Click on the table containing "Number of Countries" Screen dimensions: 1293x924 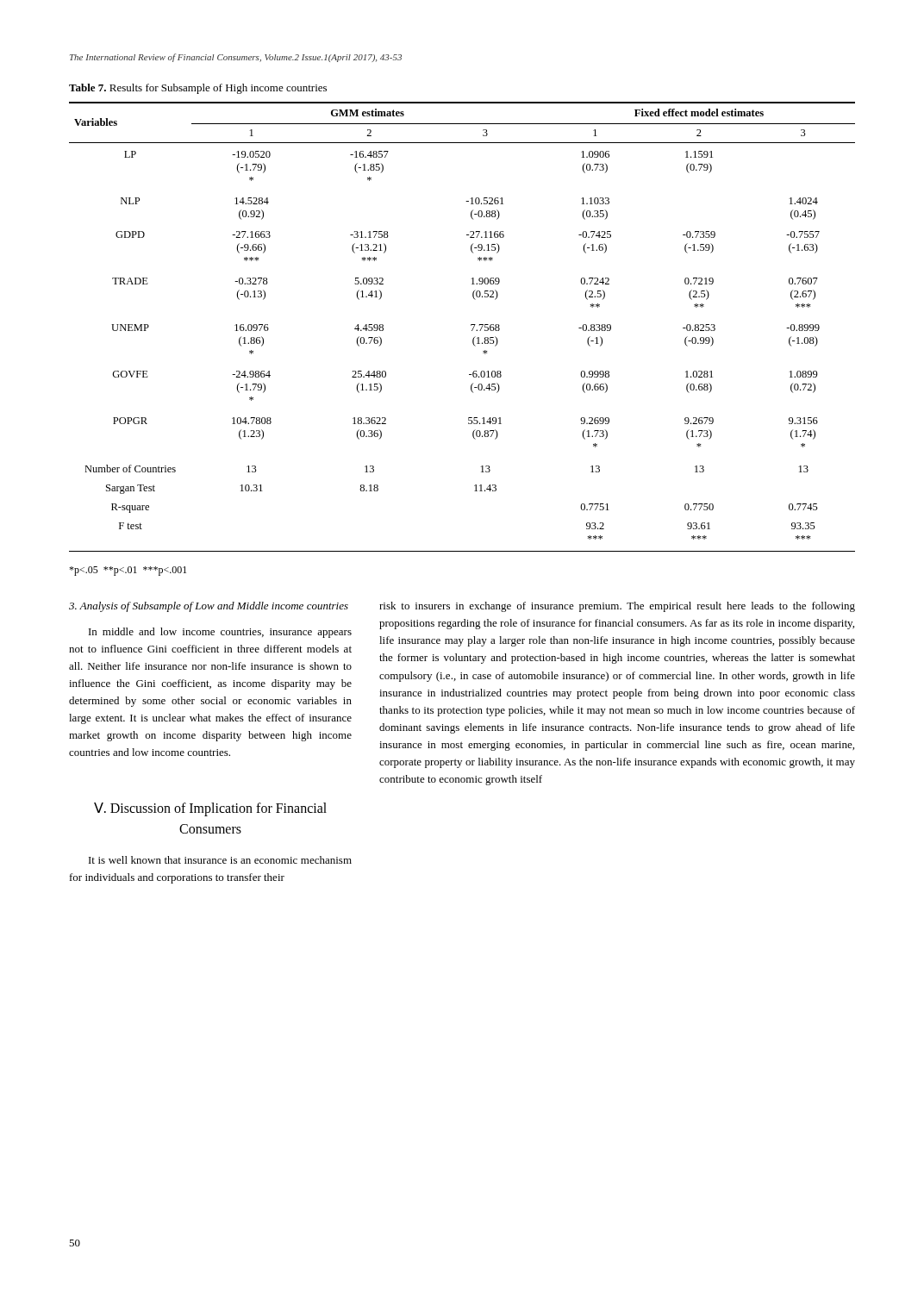click(462, 330)
